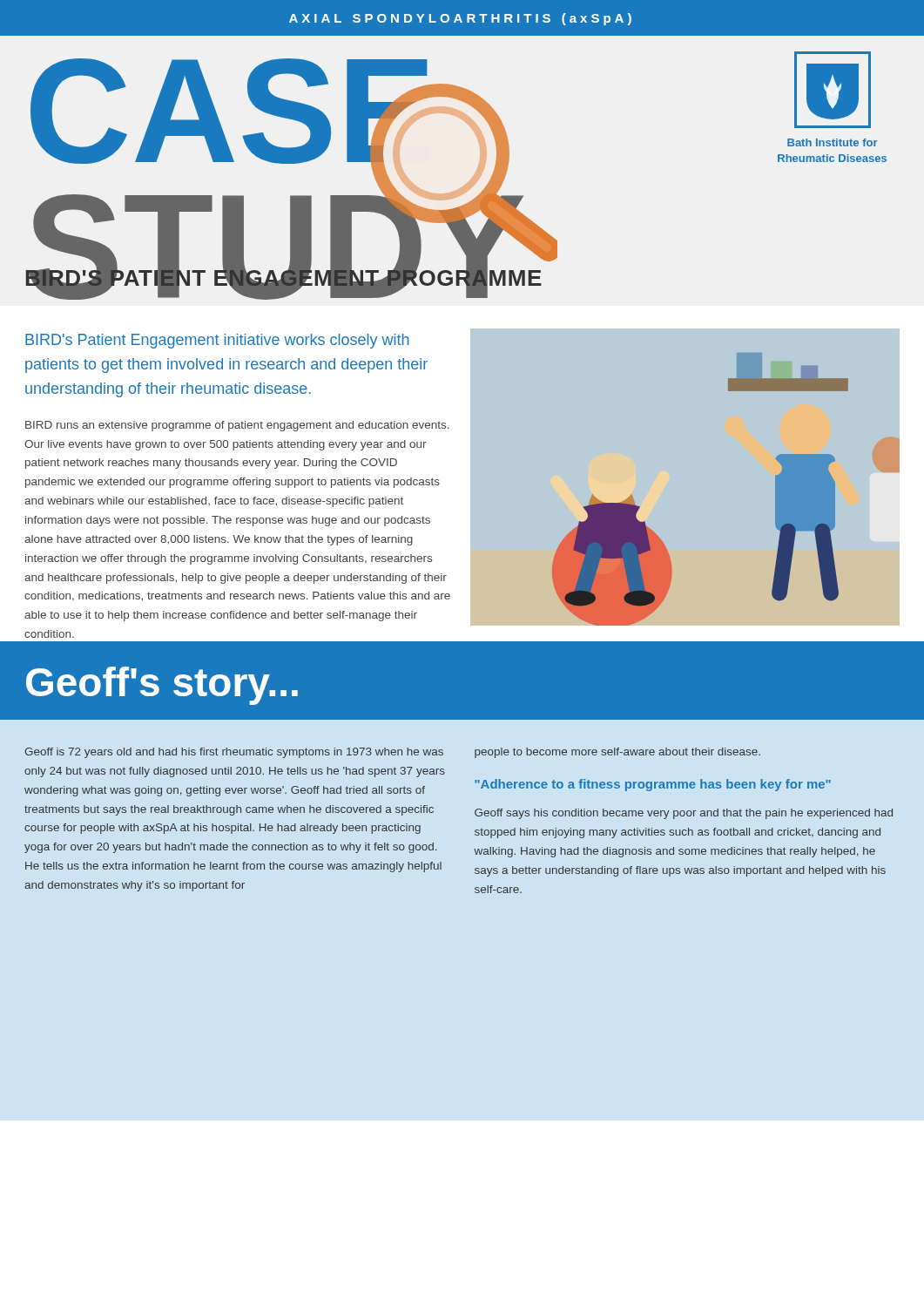Find the photo
The image size is (924, 1307).
[685, 477]
